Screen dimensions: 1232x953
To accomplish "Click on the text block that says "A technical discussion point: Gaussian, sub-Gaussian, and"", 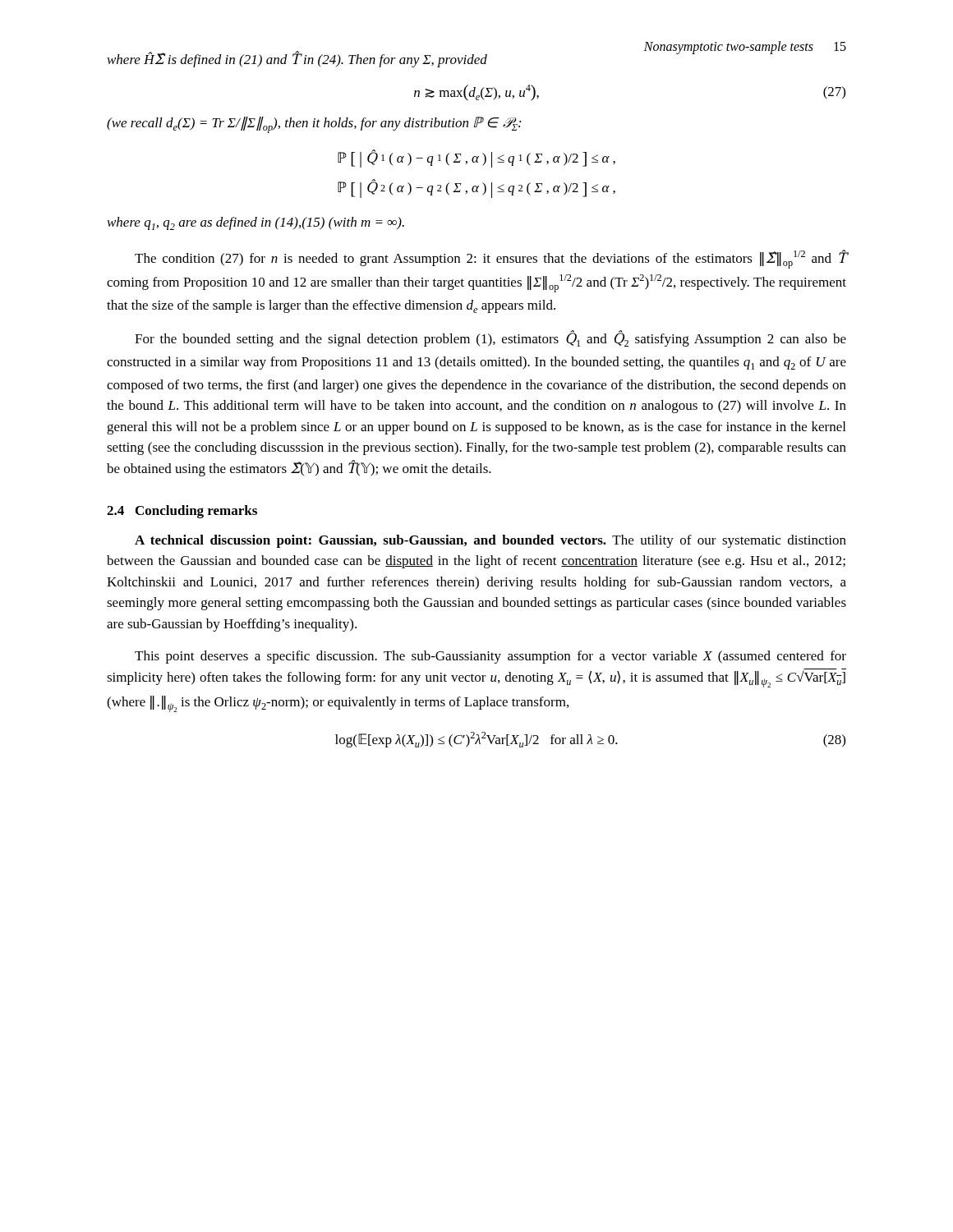I will click(x=476, y=582).
